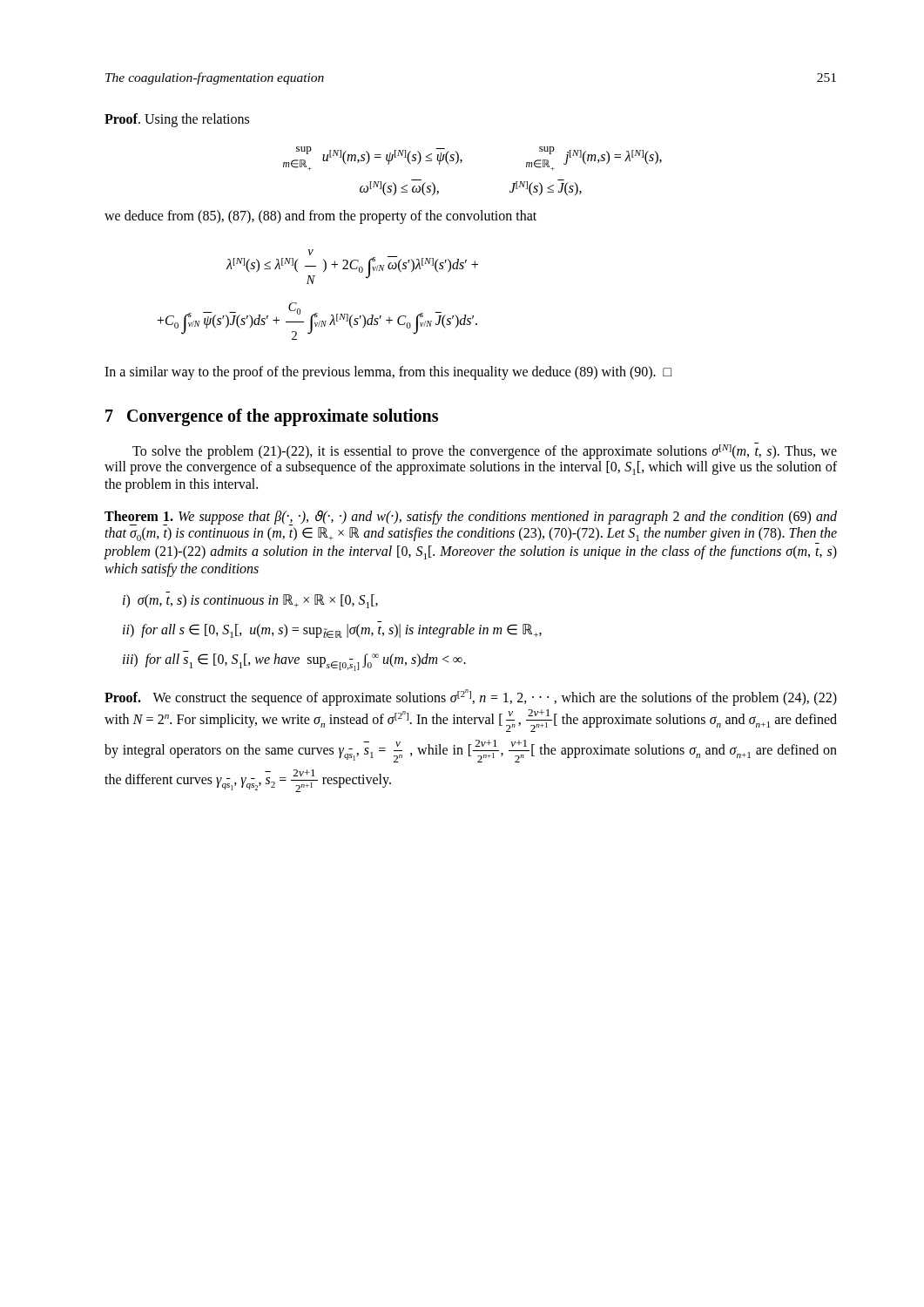Find the list item that reads "i) σ(m, t, s) is"
Viewport: 924px width, 1307px height.
(x=250, y=601)
